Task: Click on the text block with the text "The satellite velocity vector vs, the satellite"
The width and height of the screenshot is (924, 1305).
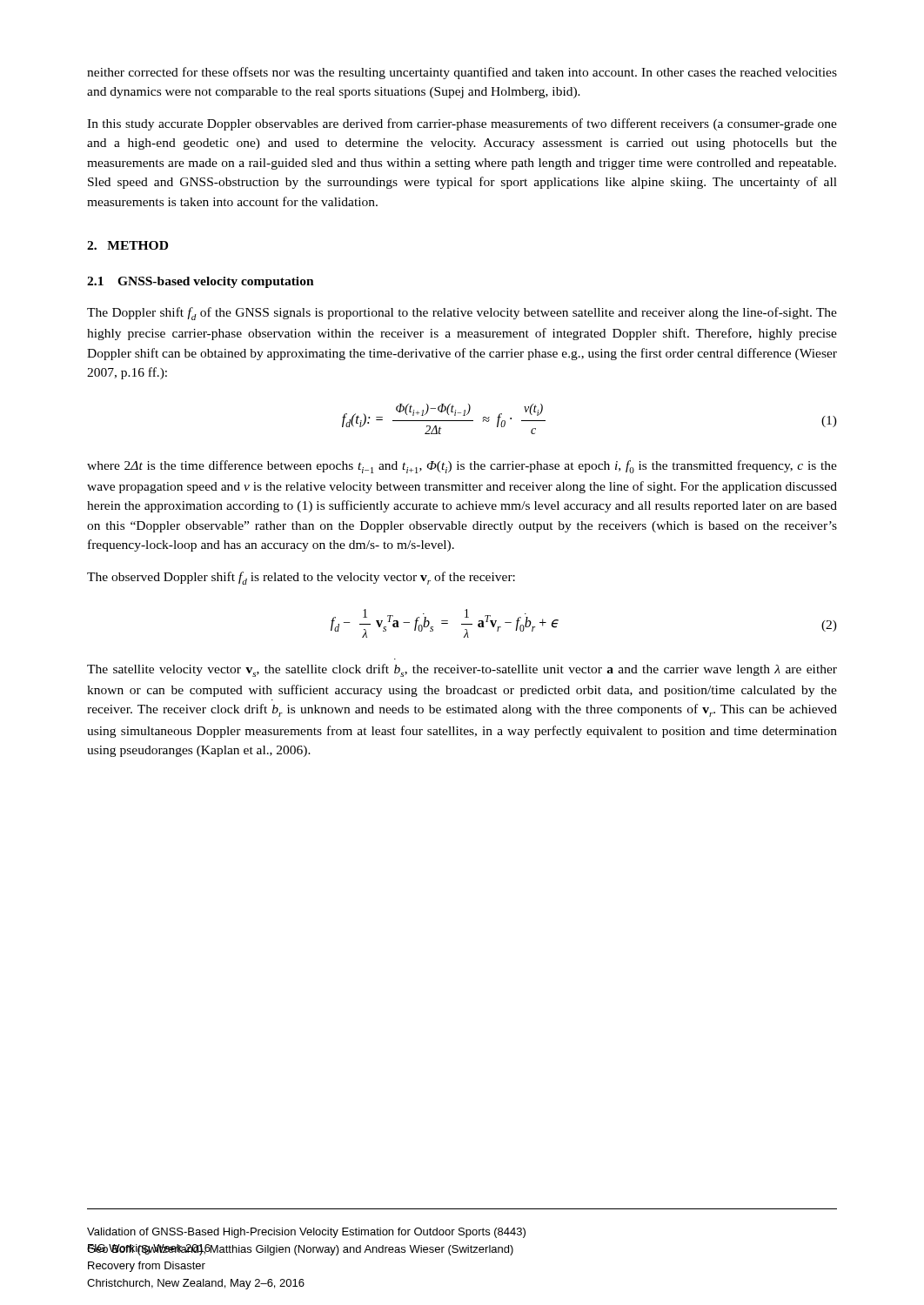Action: click(x=462, y=708)
